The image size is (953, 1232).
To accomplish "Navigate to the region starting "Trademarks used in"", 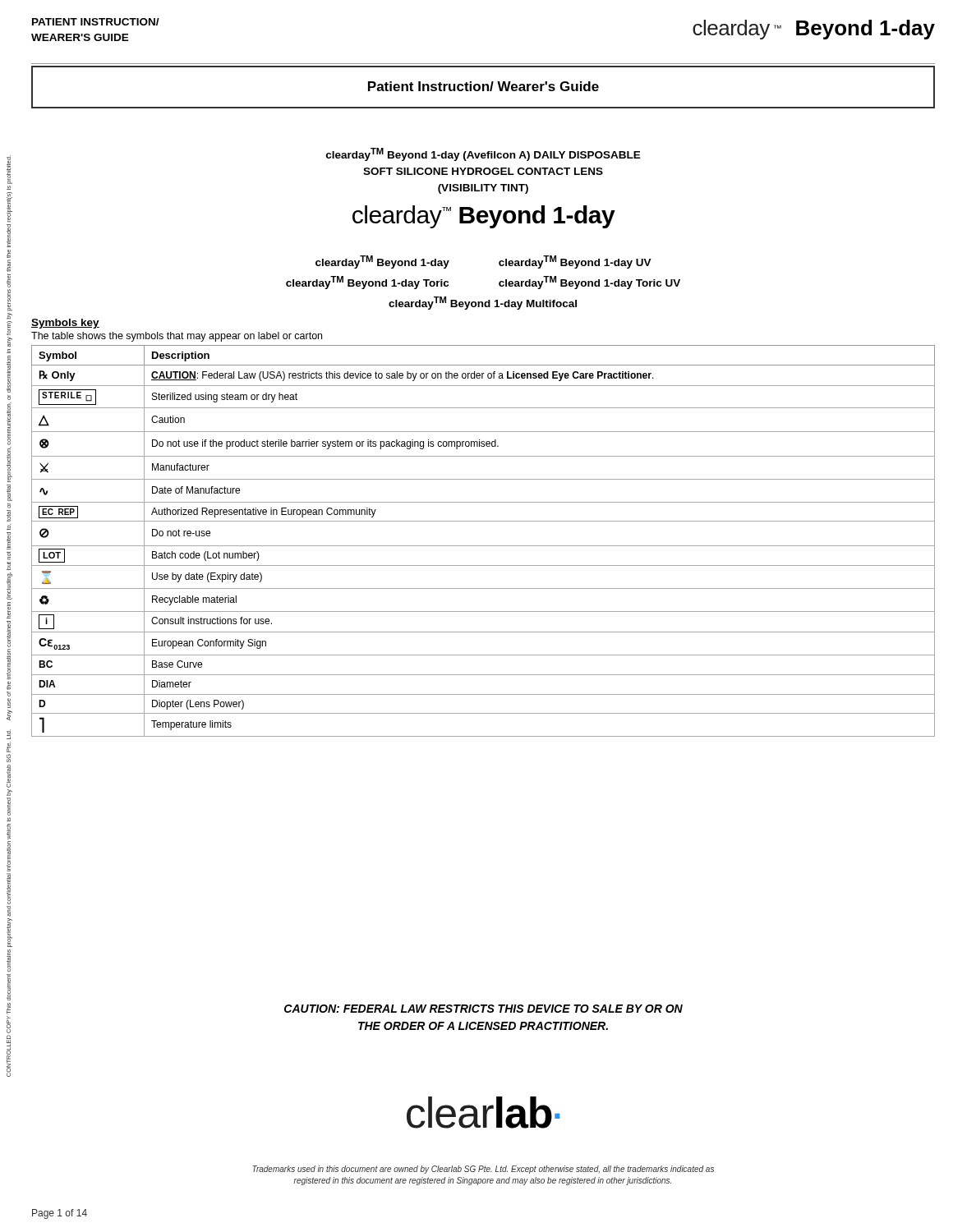I will 483,1175.
